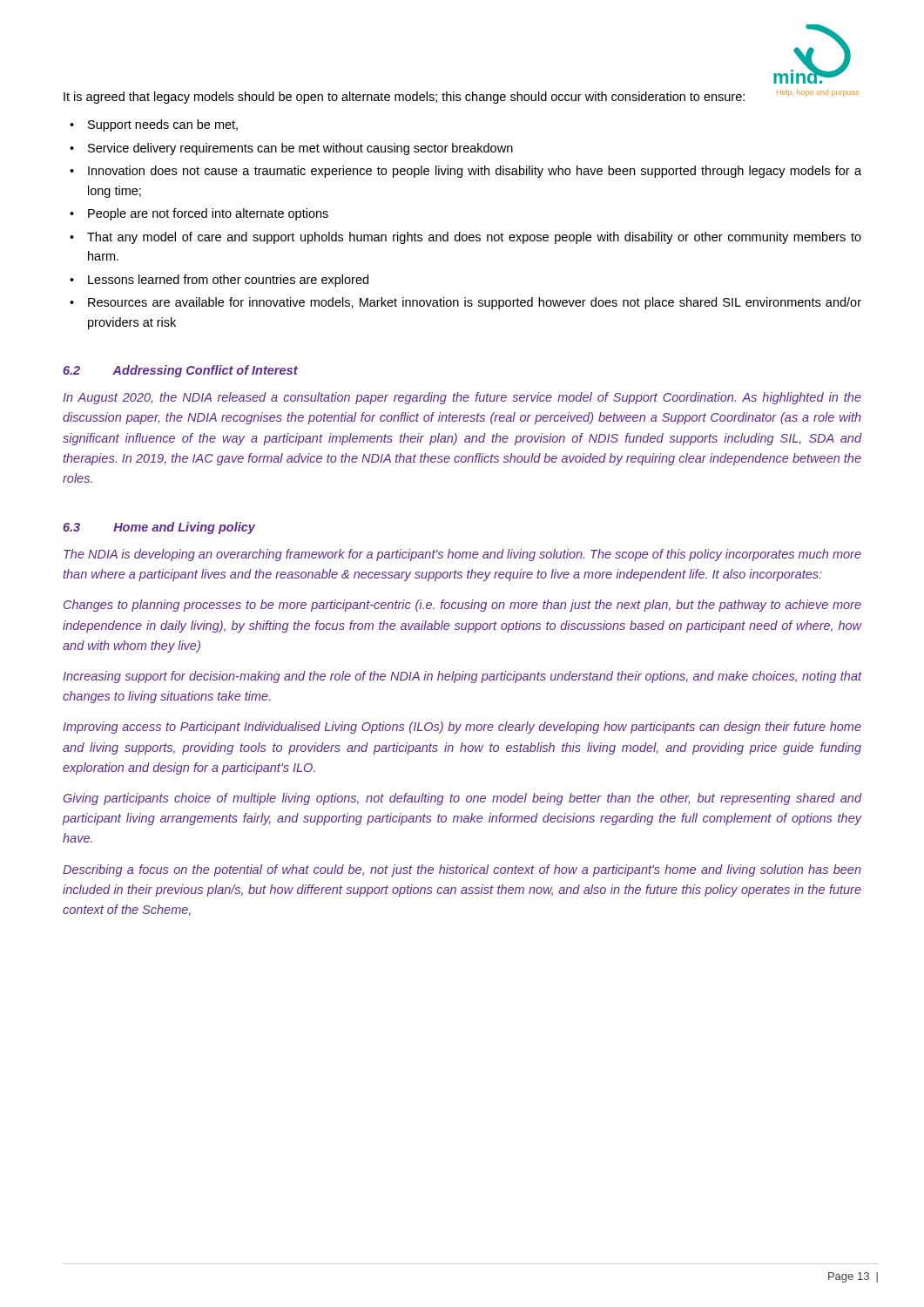This screenshot has width=924, height=1307.
Task: Locate the list item containing "Lessons learned from other countries are explored"
Action: (228, 280)
